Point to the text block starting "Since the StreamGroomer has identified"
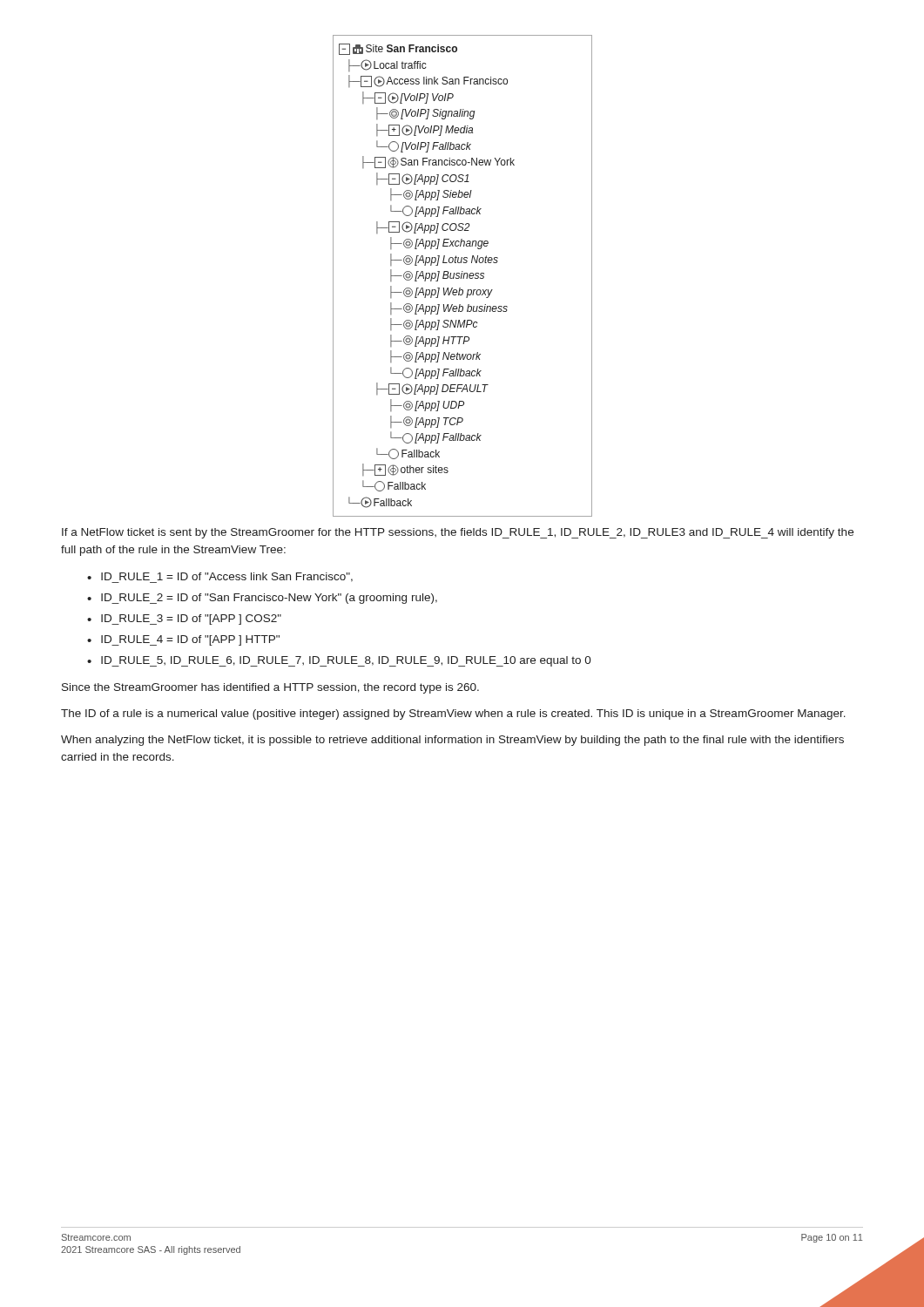924x1307 pixels. point(270,687)
